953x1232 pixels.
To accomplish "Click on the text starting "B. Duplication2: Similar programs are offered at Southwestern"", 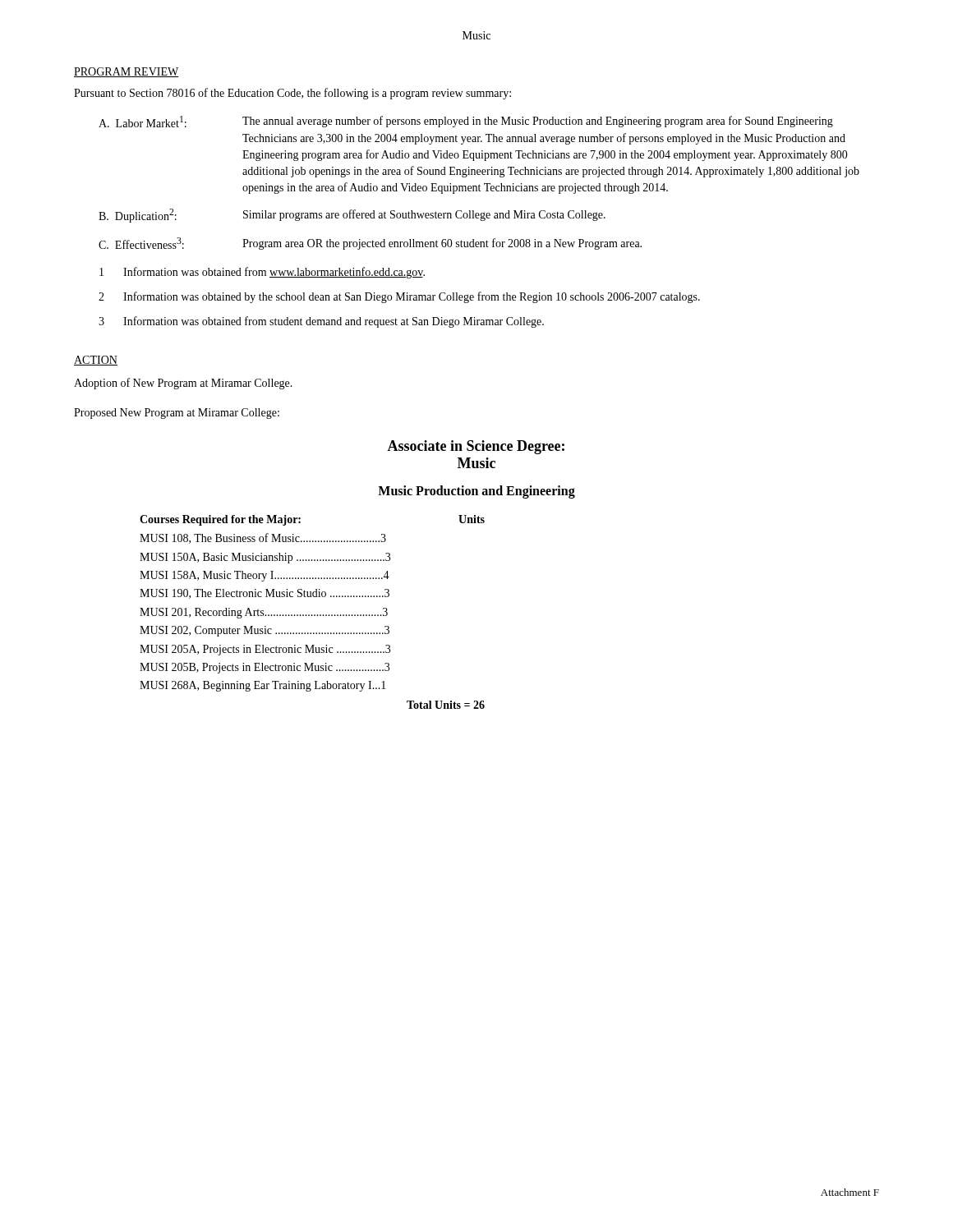I will [x=489, y=216].
